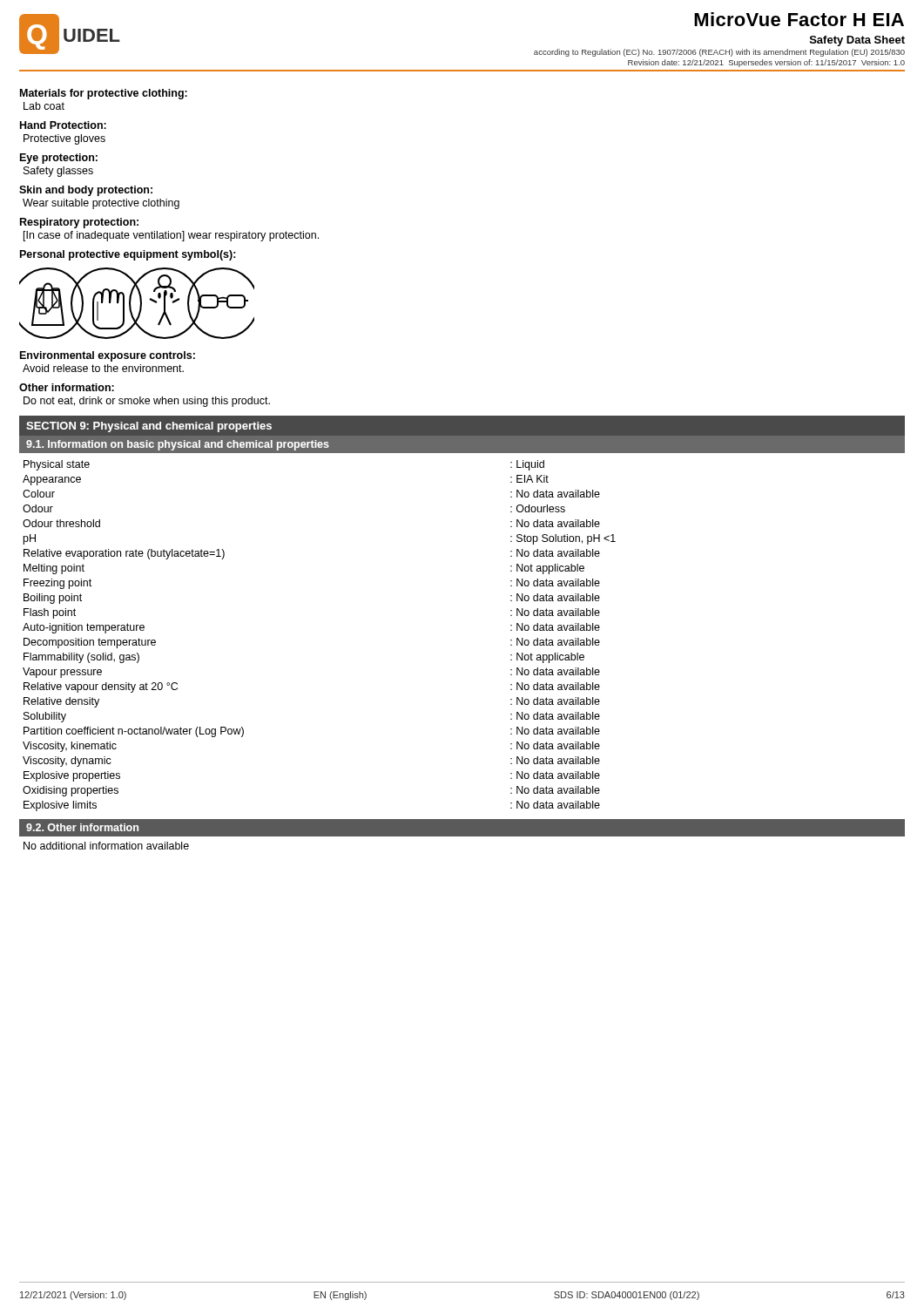Locate the illustration
This screenshot has height=1307, width=924.
pyautogui.click(x=462, y=303)
